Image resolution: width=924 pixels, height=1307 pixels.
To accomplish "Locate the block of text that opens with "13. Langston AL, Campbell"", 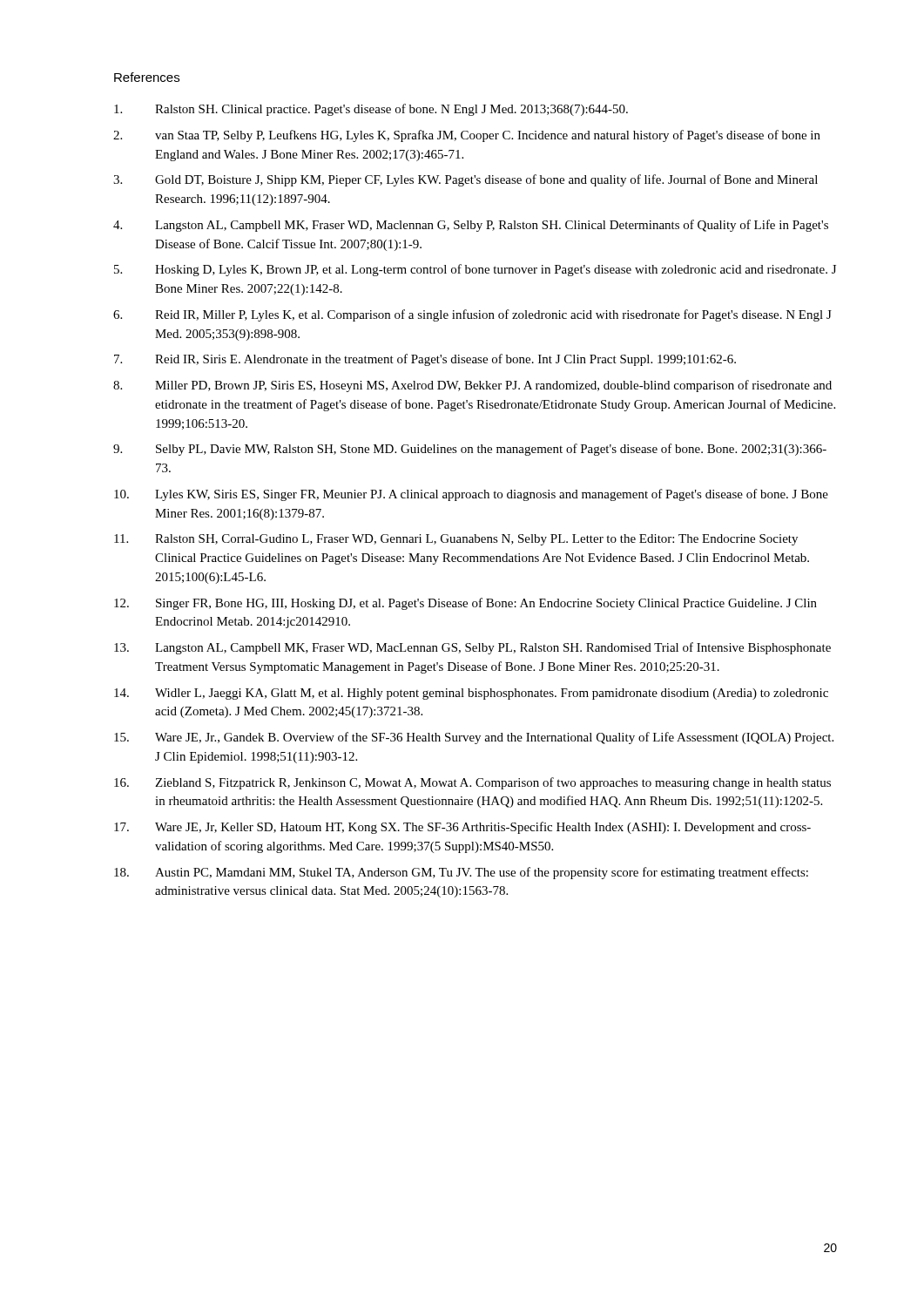I will point(475,658).
